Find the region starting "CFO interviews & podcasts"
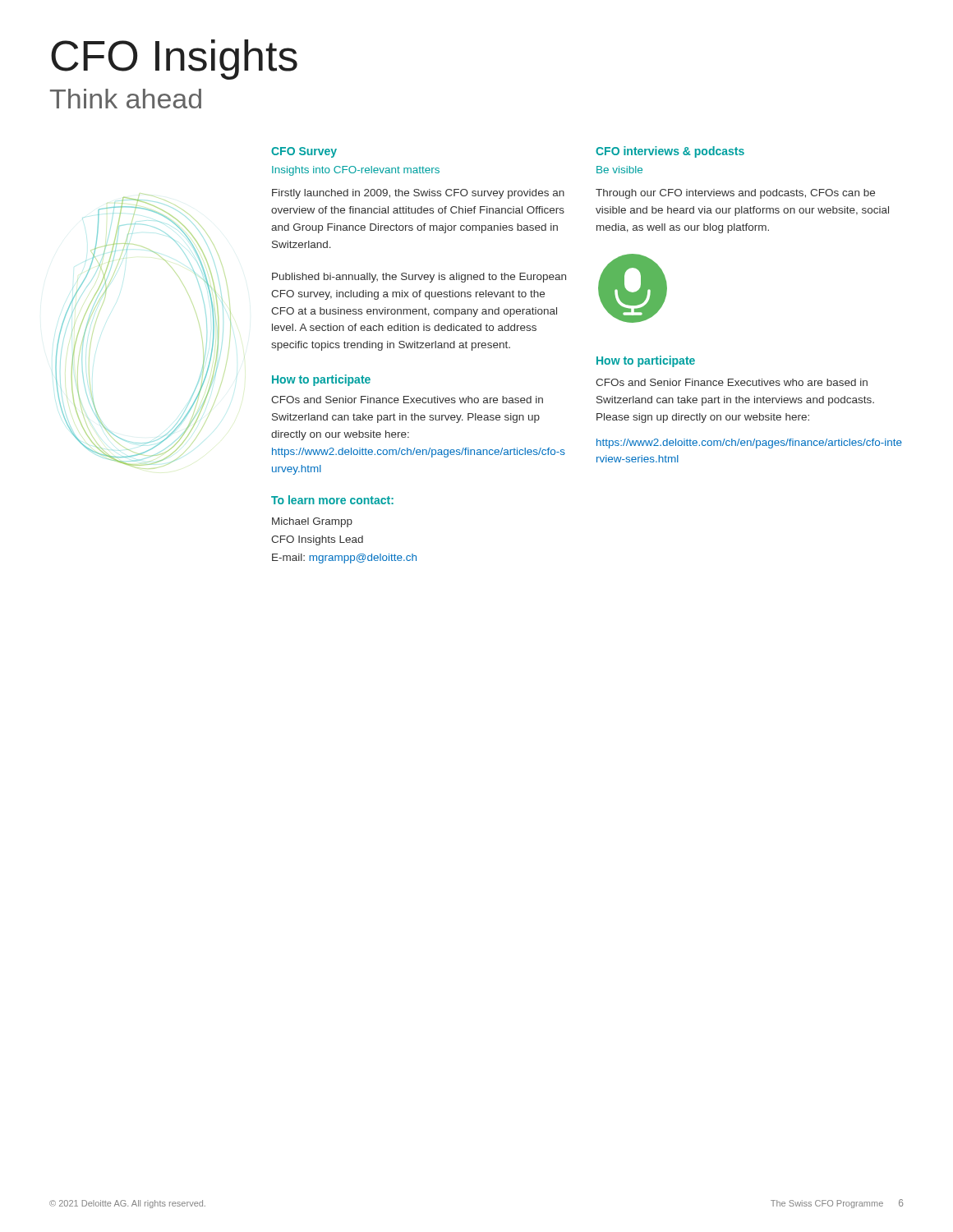The image size is (953, 1232). [670, 151]
